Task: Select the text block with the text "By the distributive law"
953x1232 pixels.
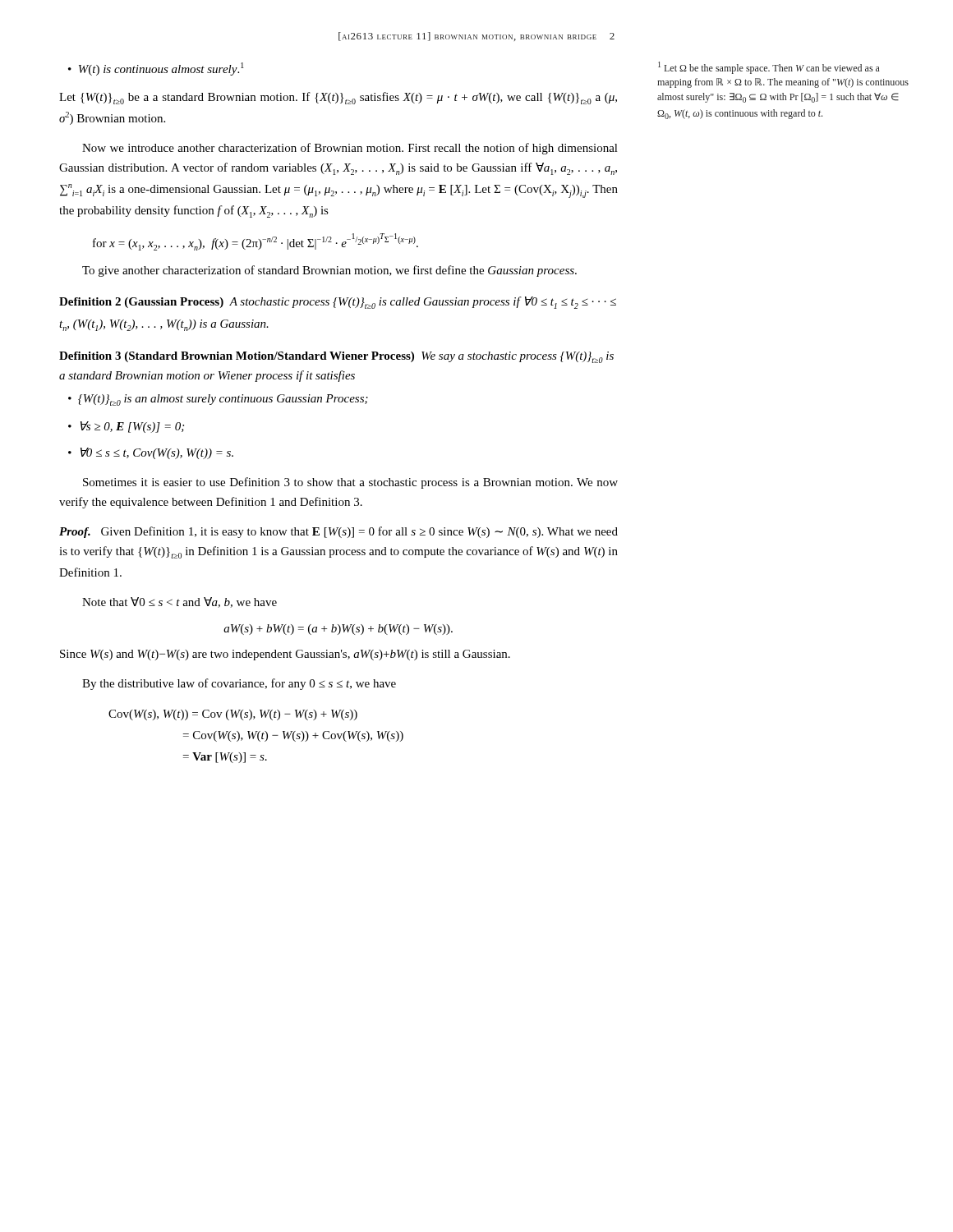Action: click(x=239, y=683)
